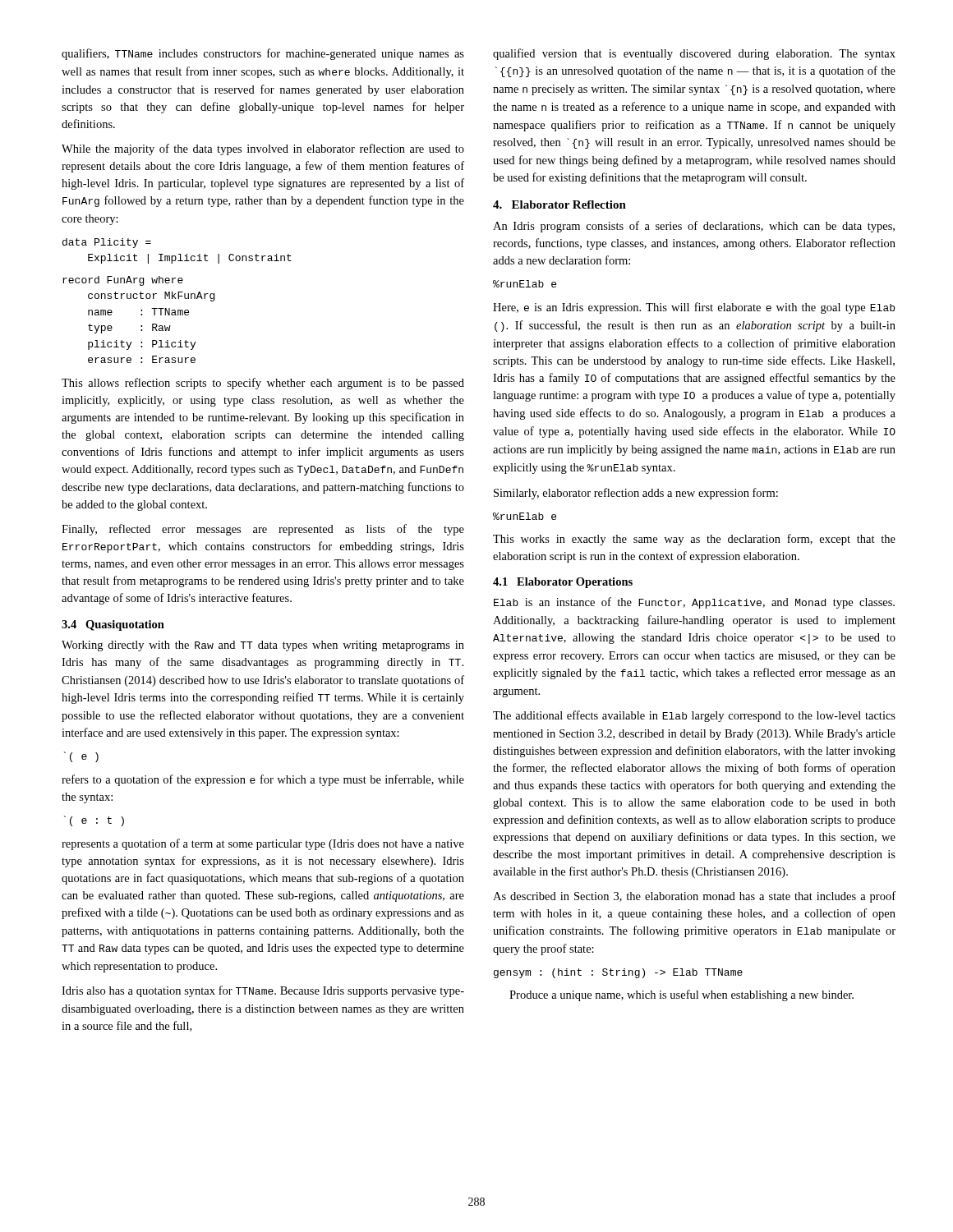This screenshot has height=1232, width=953.
Task: Find the block on this page that starts "gensym : (hint"
Action: click(x=694, y=973)
